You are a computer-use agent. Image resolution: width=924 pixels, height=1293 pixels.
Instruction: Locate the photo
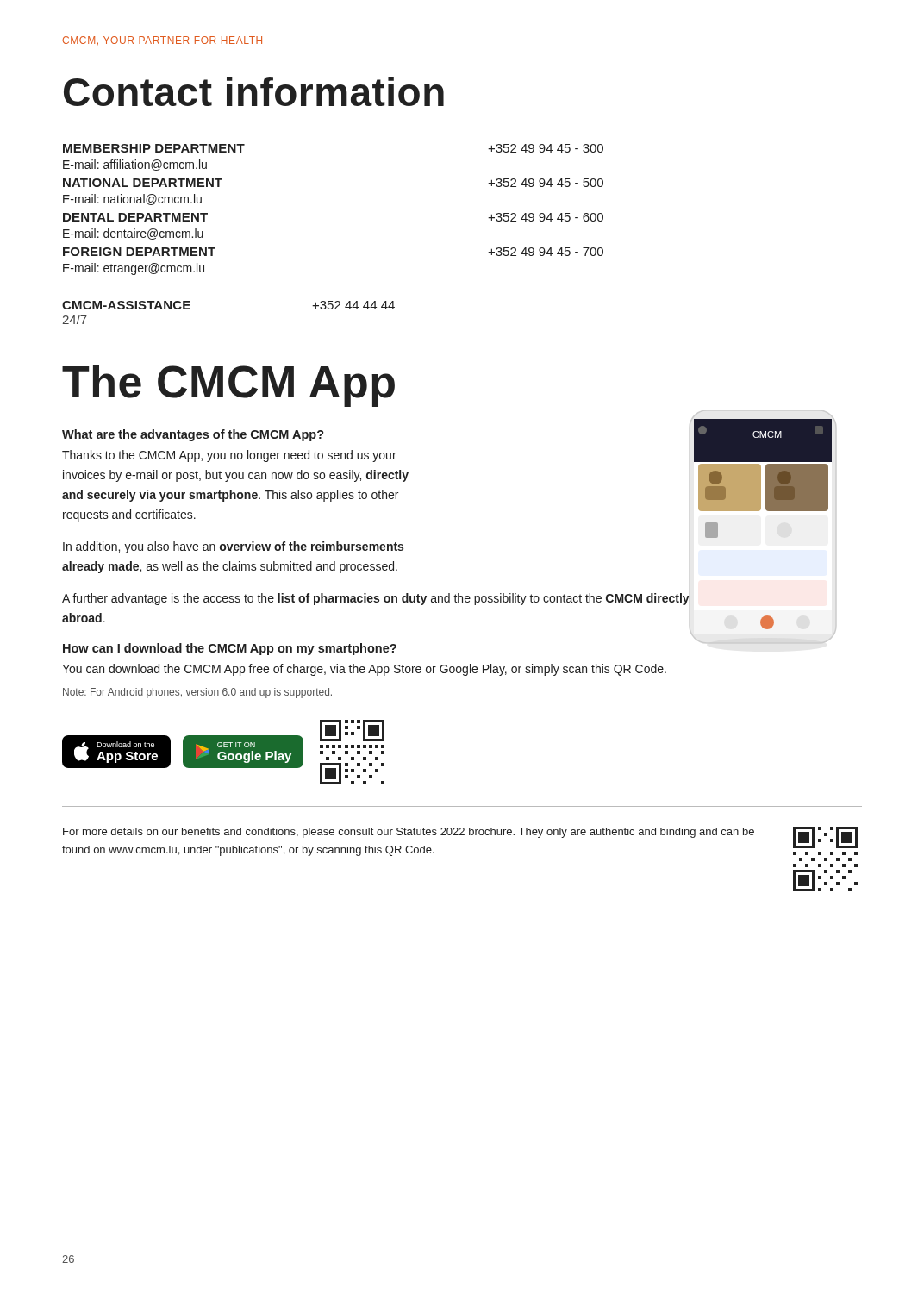767,533
